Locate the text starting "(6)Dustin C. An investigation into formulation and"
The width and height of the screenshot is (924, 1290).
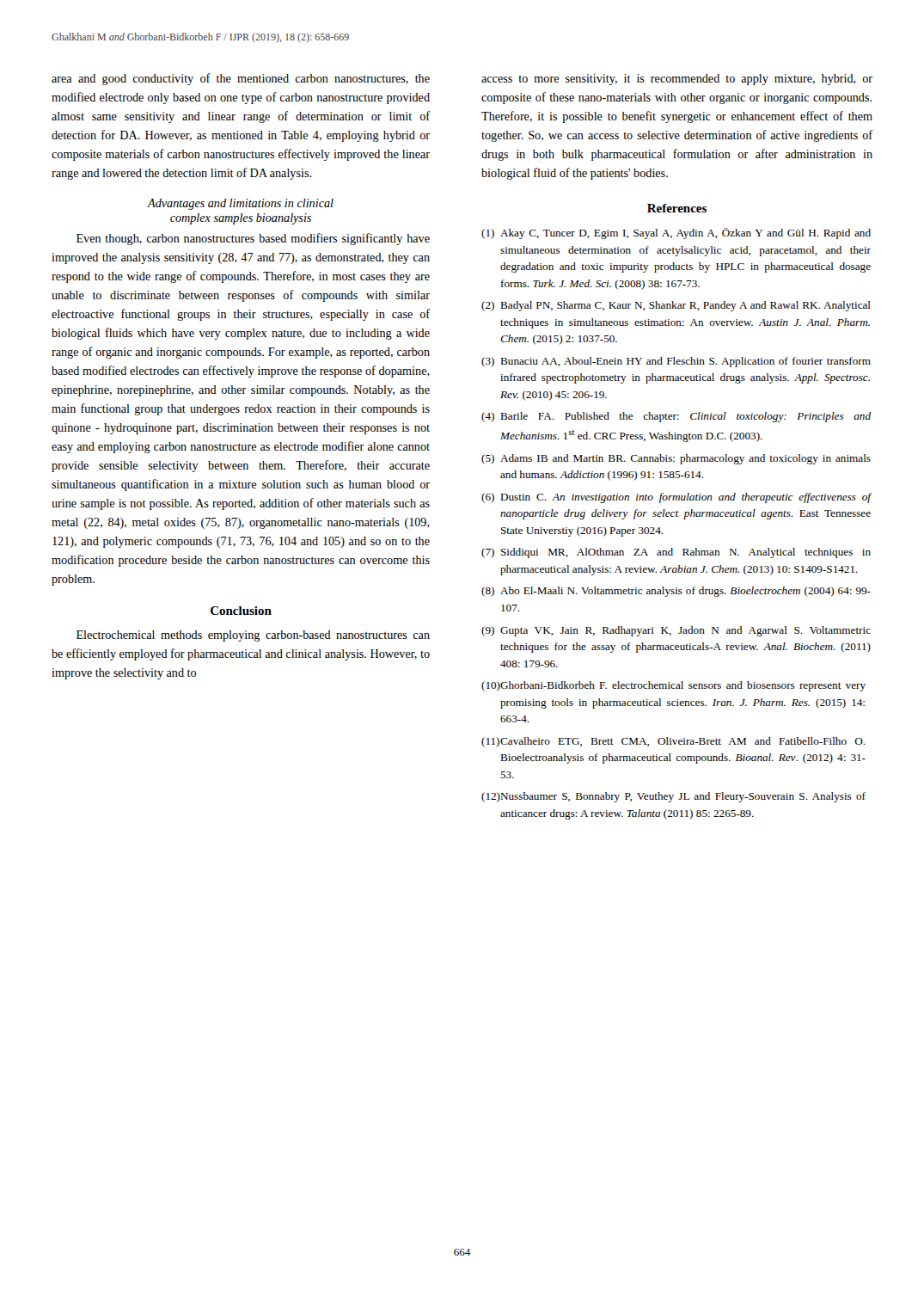click(x=676, y=514)
